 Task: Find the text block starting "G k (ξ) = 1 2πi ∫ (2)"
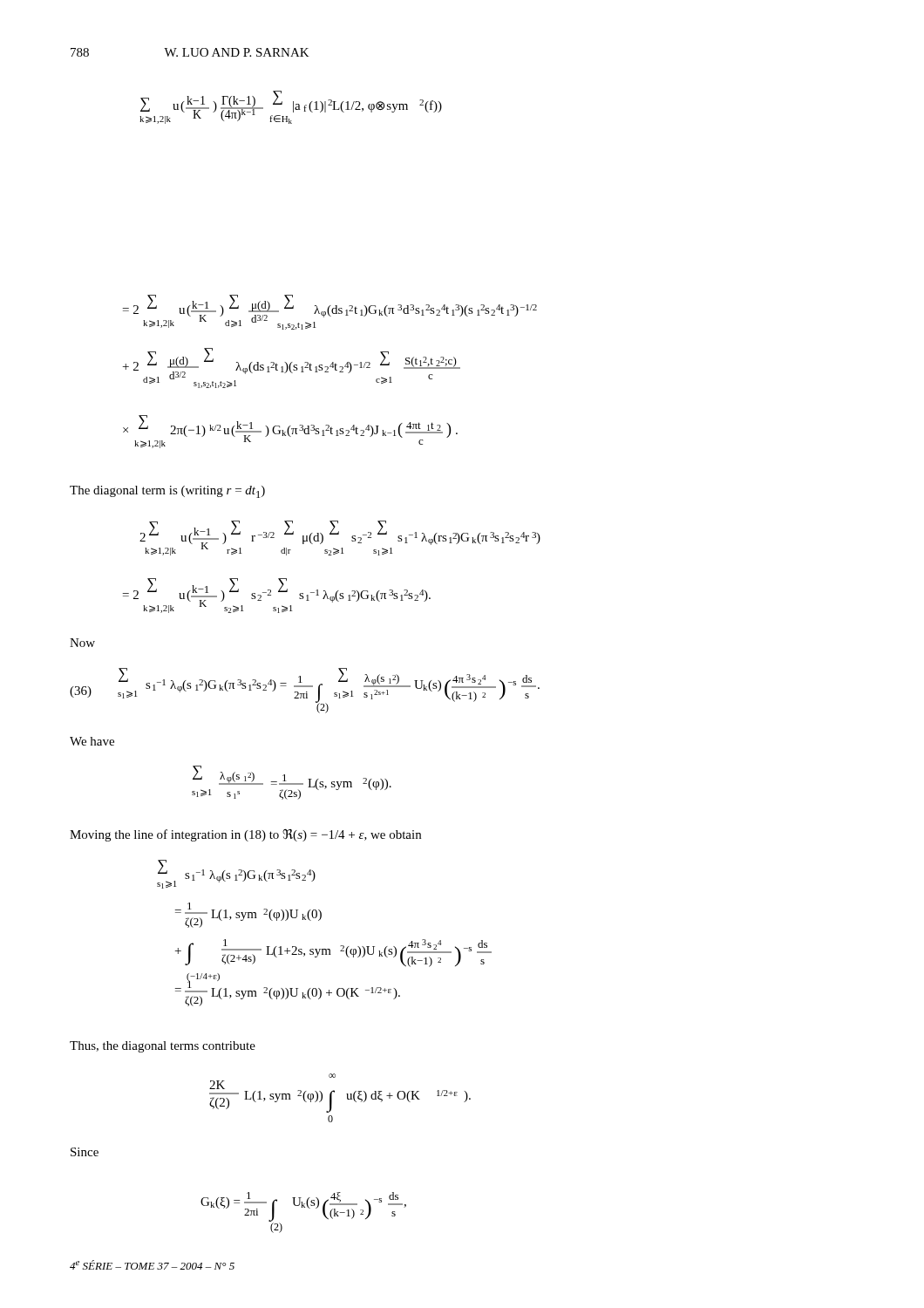click(x=418, y=1202)
